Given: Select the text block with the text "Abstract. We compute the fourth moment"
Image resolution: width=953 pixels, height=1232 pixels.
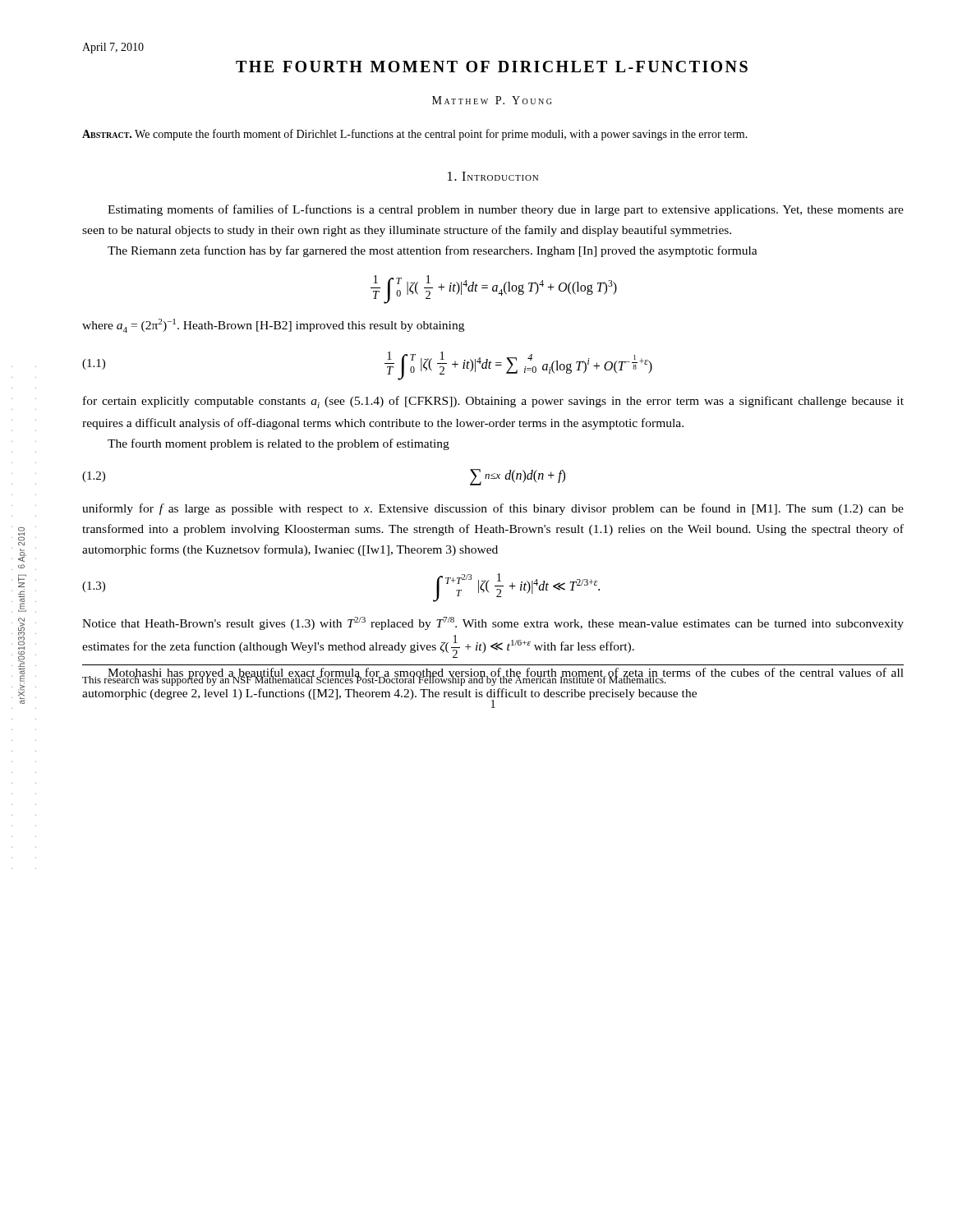Looking at the screenshot, I should coord(415,134).
